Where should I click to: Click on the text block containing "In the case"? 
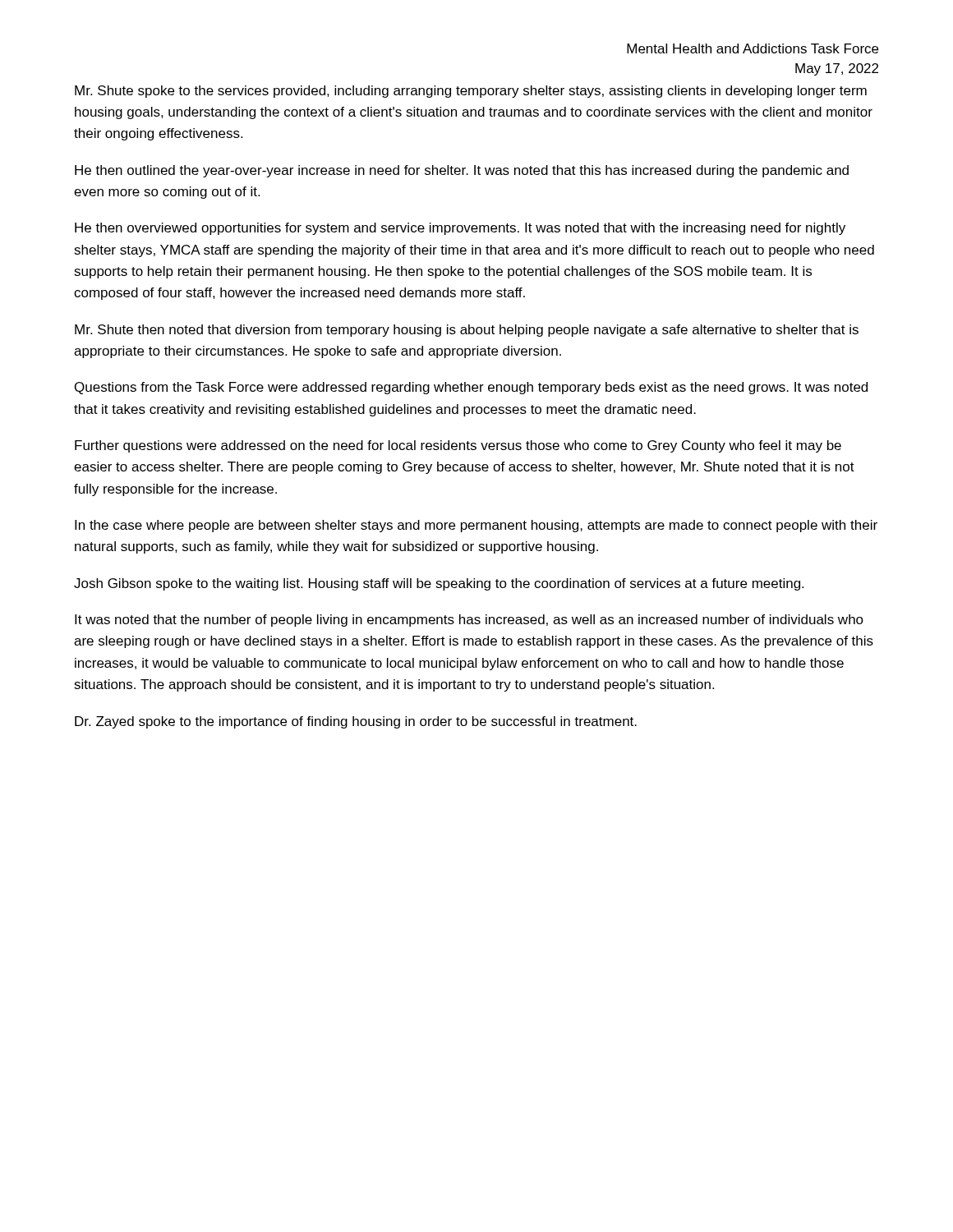tap(476, 536)
